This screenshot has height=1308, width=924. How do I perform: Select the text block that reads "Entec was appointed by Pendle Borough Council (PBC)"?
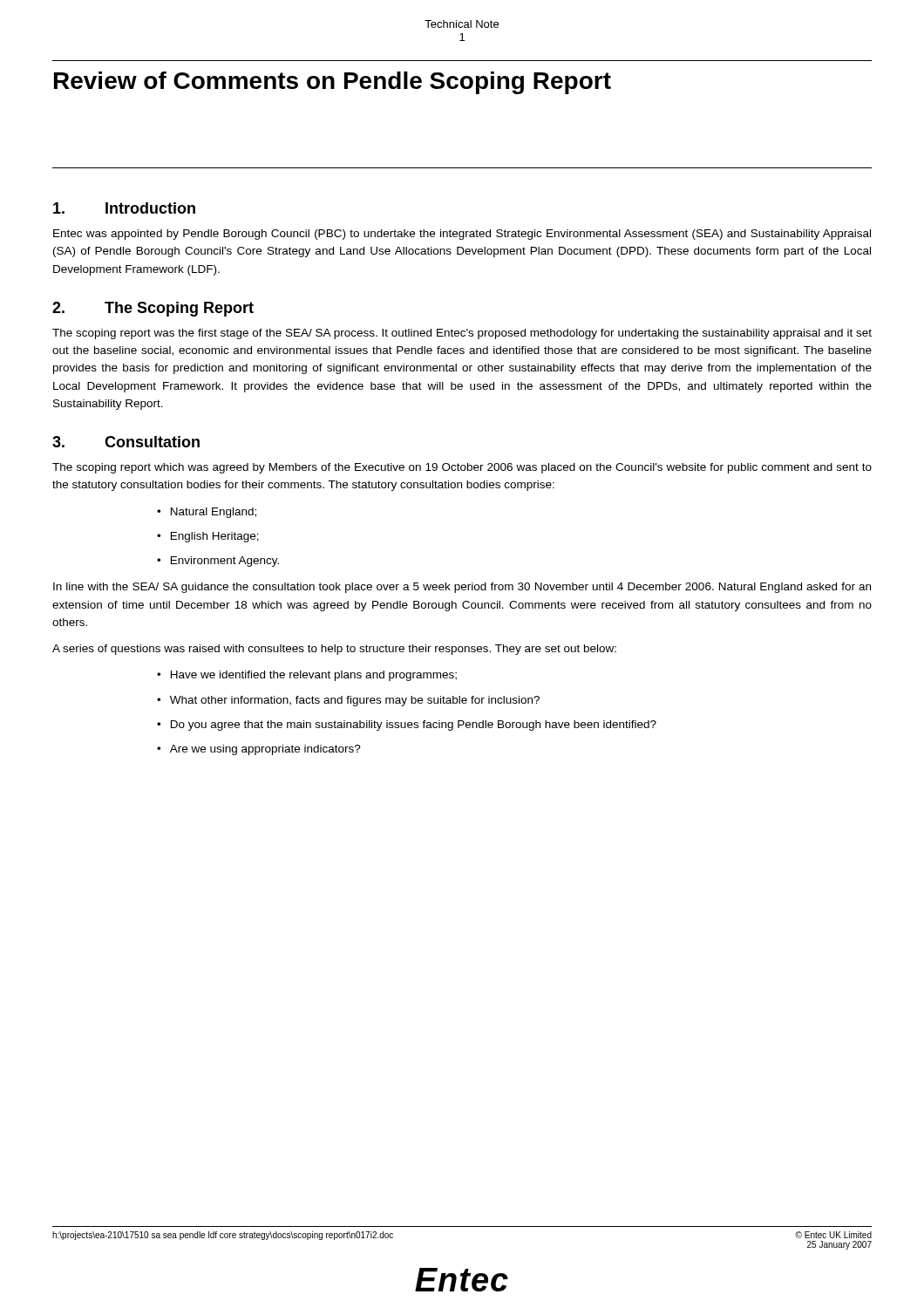tap(462, 251)
